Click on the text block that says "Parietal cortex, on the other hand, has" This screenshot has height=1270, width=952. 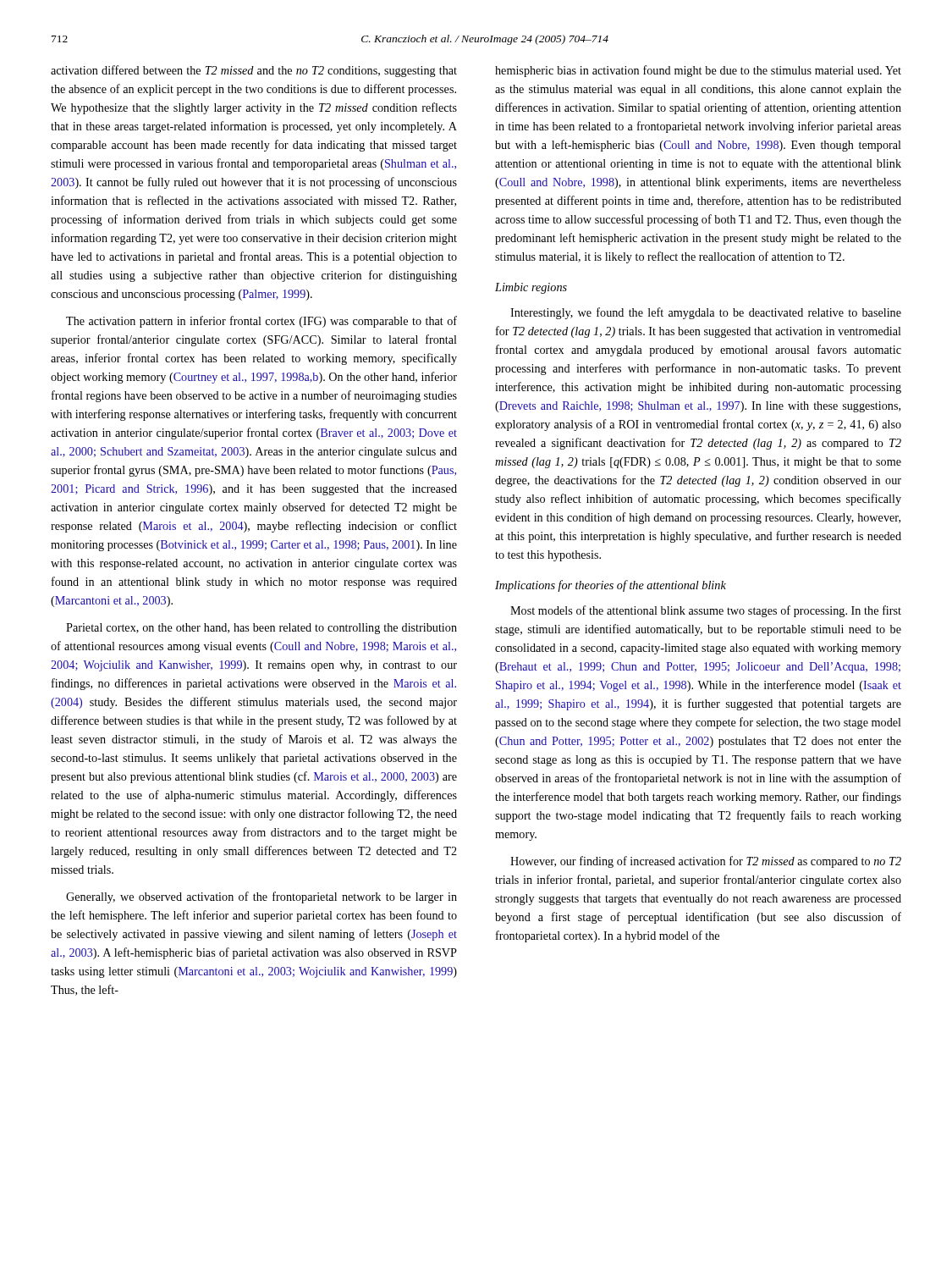tap(254, 748)
